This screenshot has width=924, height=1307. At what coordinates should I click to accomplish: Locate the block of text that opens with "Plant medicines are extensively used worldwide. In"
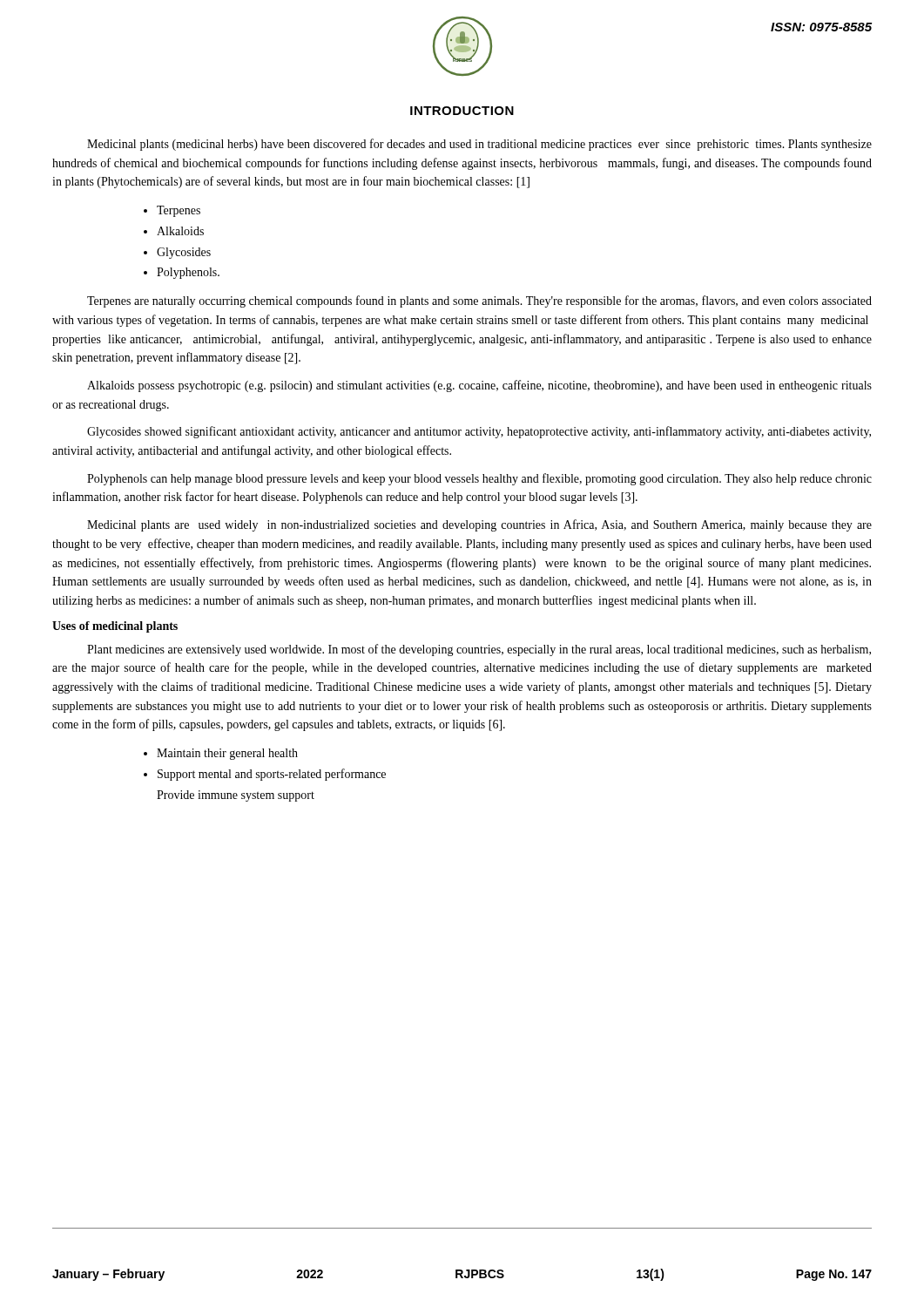[x=462, y=687]
